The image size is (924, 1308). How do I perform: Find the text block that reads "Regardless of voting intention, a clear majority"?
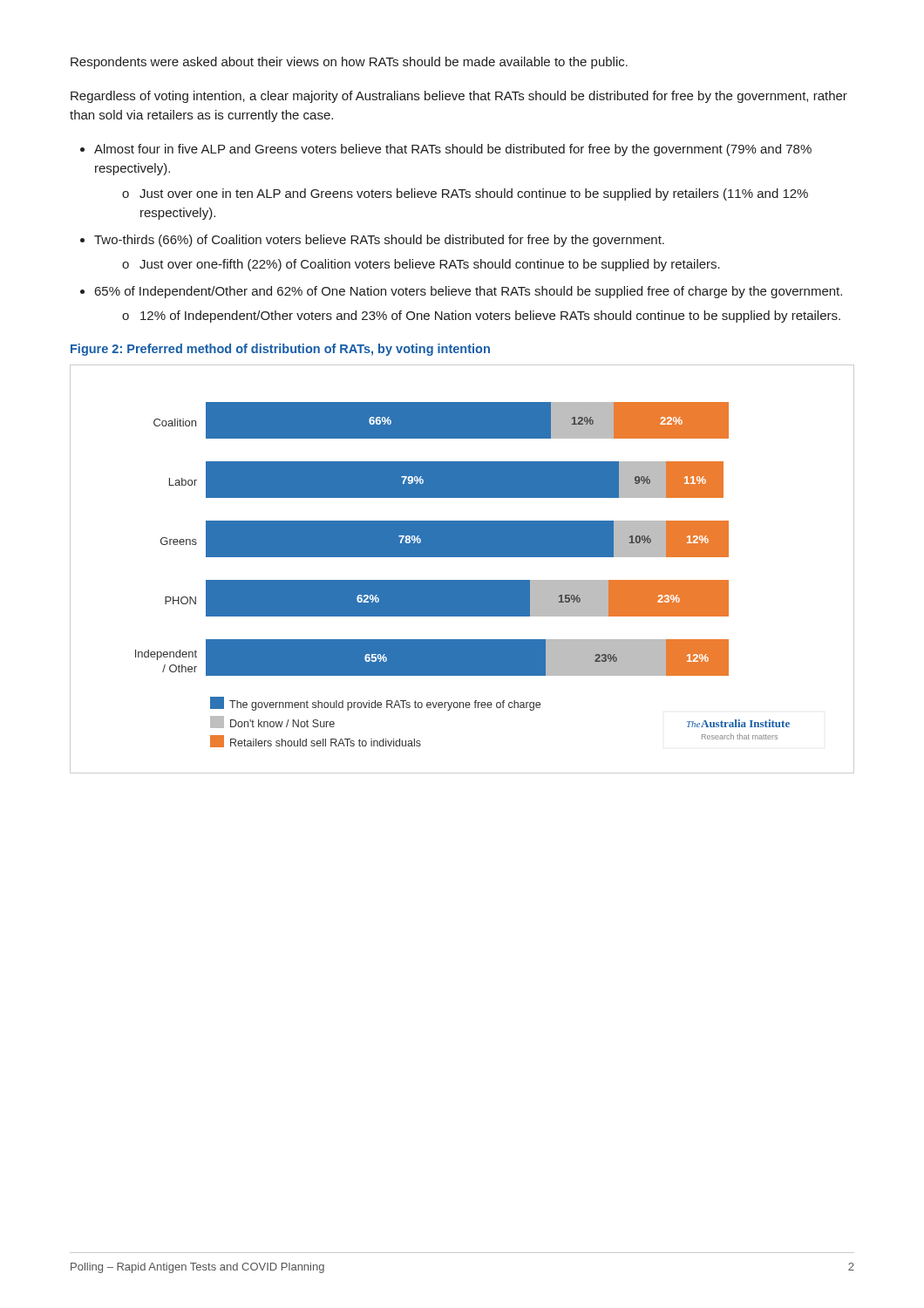458,105
